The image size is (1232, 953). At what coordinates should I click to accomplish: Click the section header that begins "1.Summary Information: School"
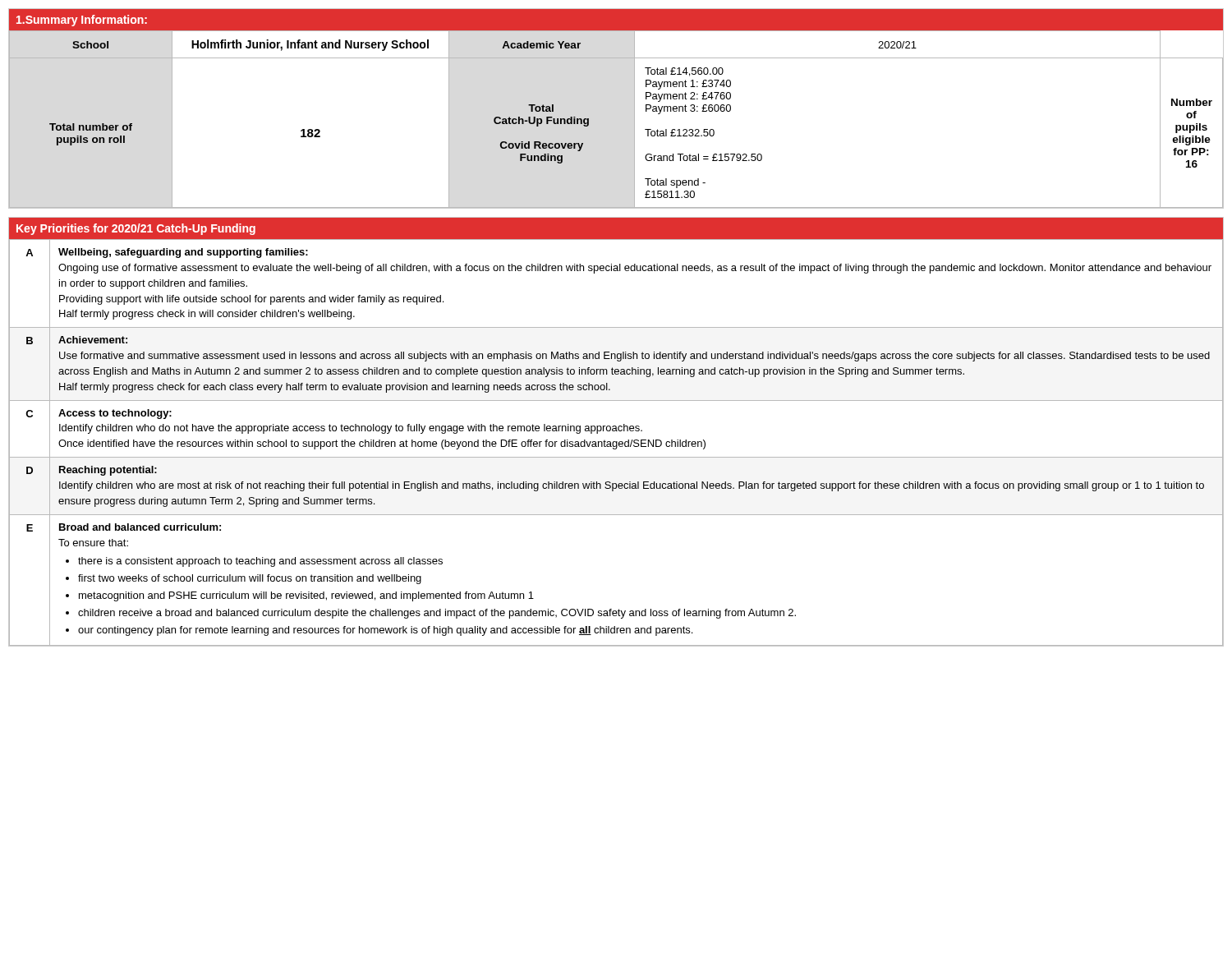[616, 108]
